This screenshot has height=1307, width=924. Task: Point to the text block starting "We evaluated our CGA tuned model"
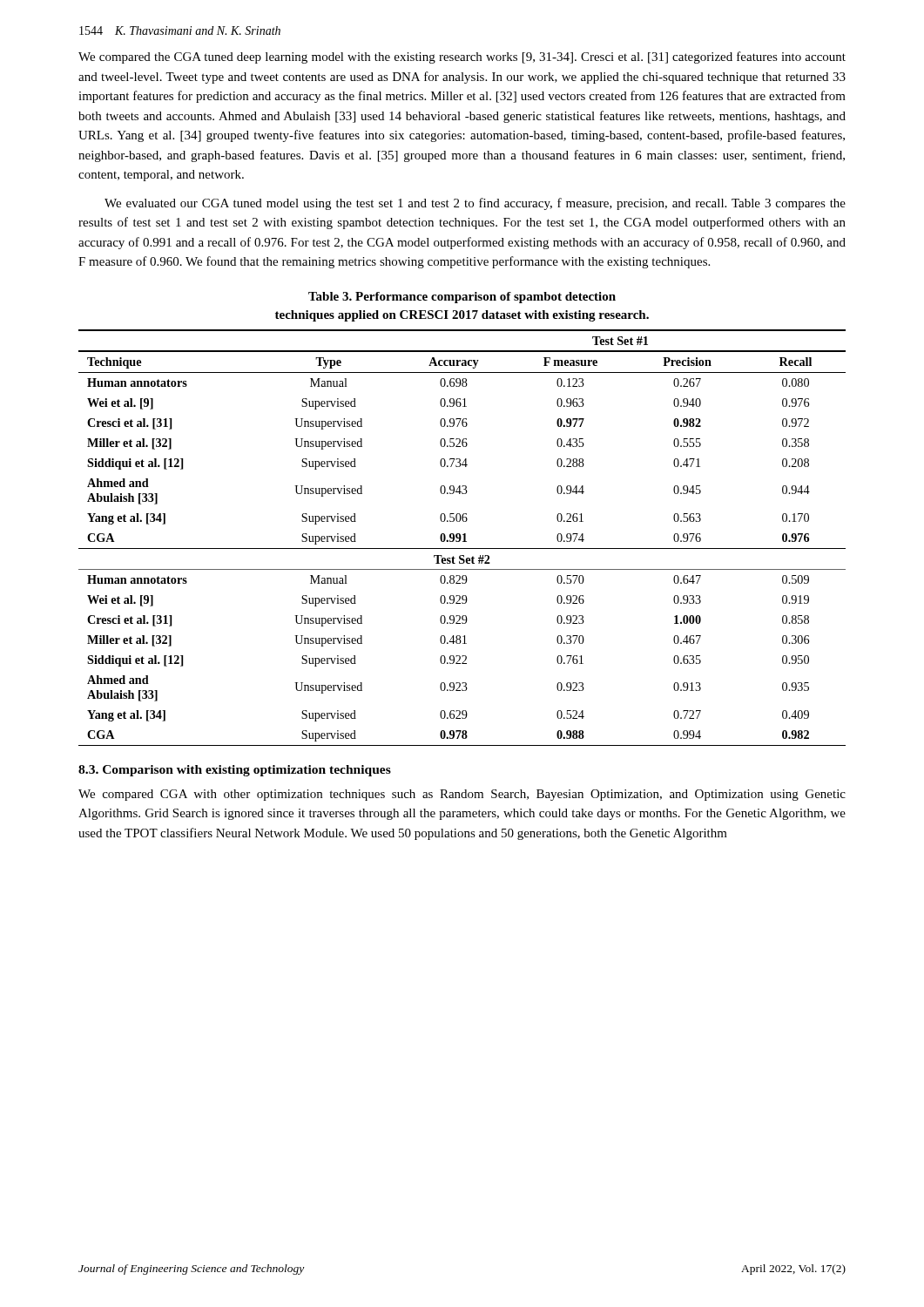(462, 232)
